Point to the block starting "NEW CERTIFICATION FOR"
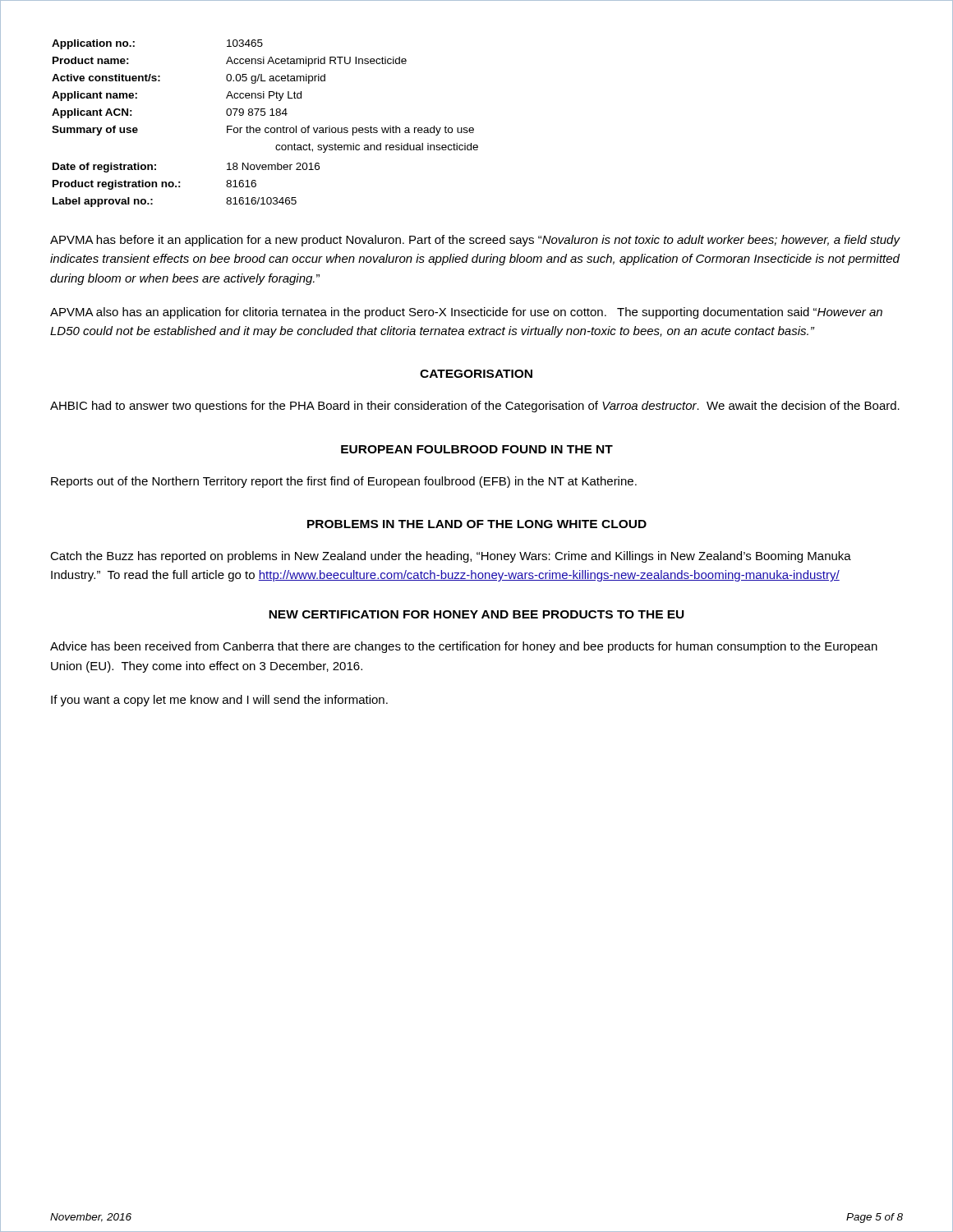Screen dimensions: 1232x953 click(476, 614)
